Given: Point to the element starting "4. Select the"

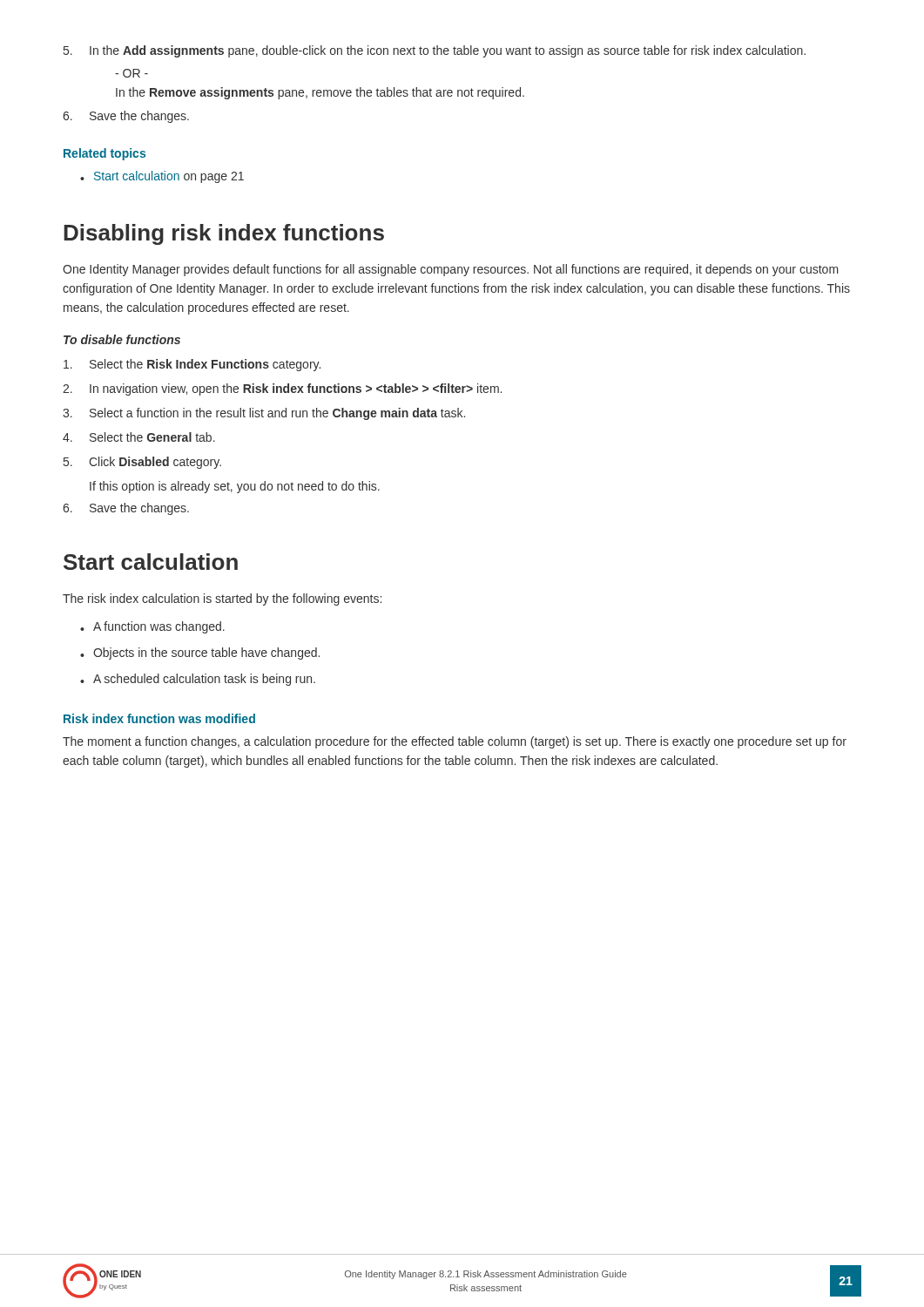Looking at the screenshot, I should coord(139,437).
